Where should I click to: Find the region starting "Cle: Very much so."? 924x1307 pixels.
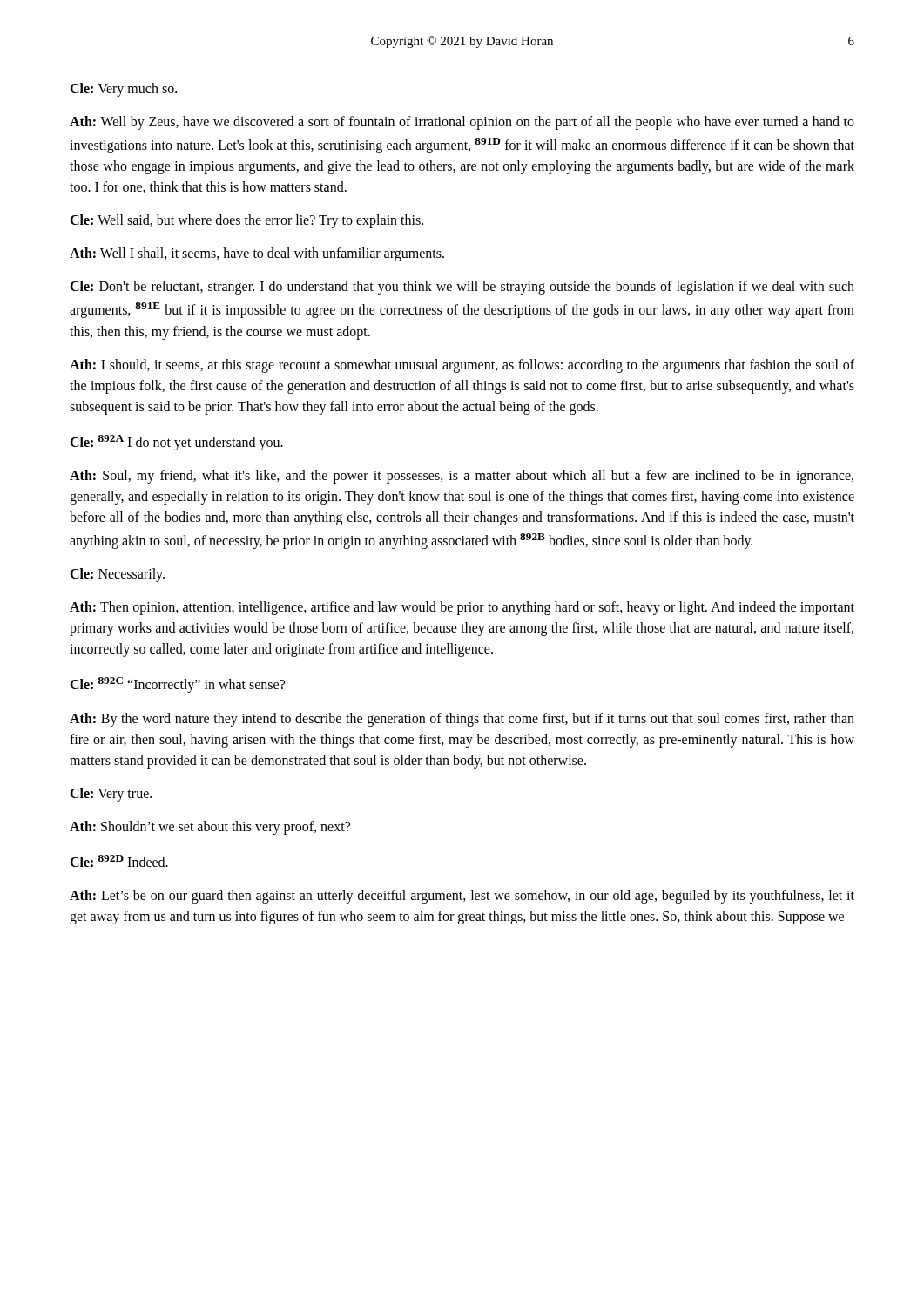tap(124, 88)
